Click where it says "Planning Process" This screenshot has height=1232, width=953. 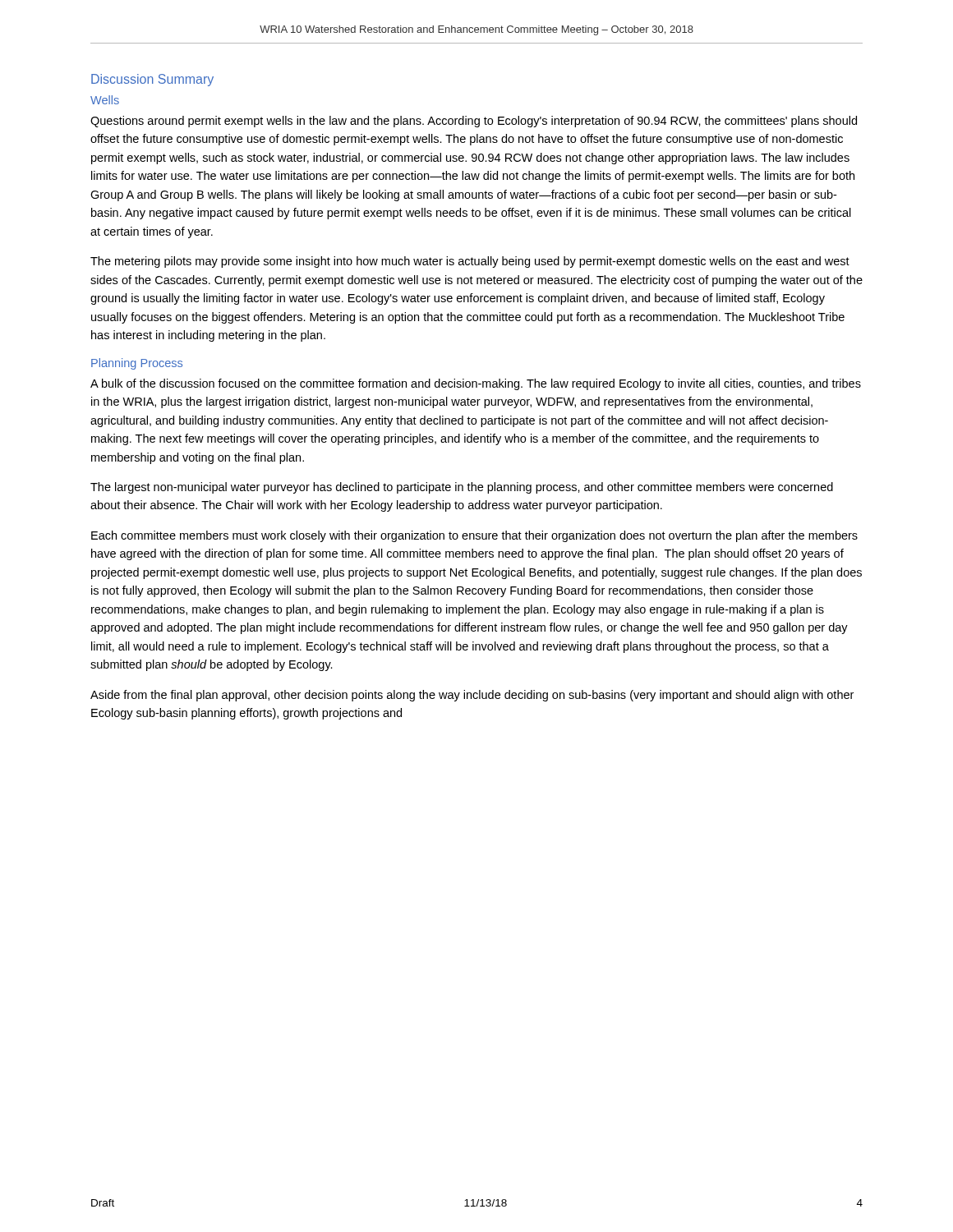coord(137,363)
